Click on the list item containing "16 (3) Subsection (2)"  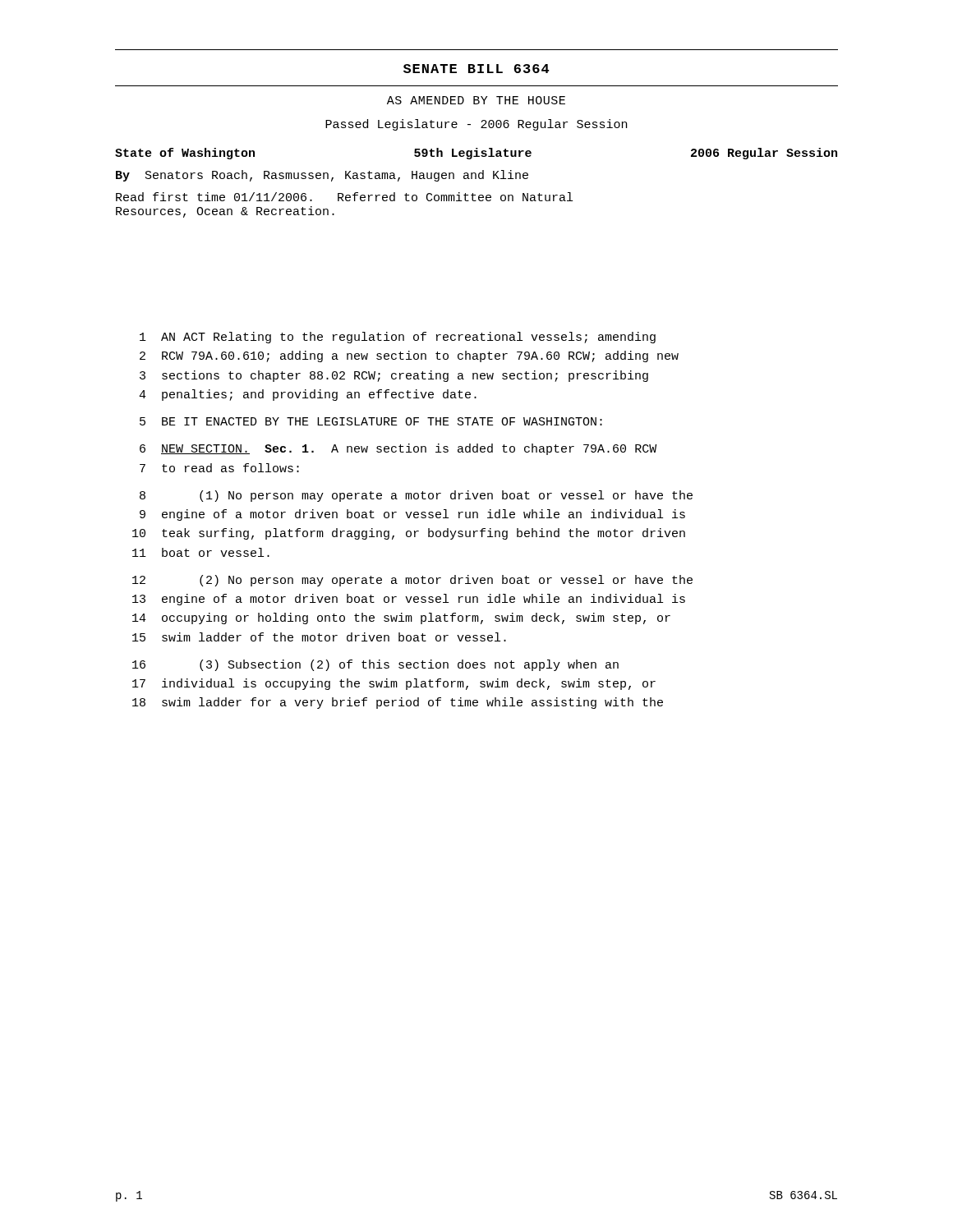tap(476, 666)
